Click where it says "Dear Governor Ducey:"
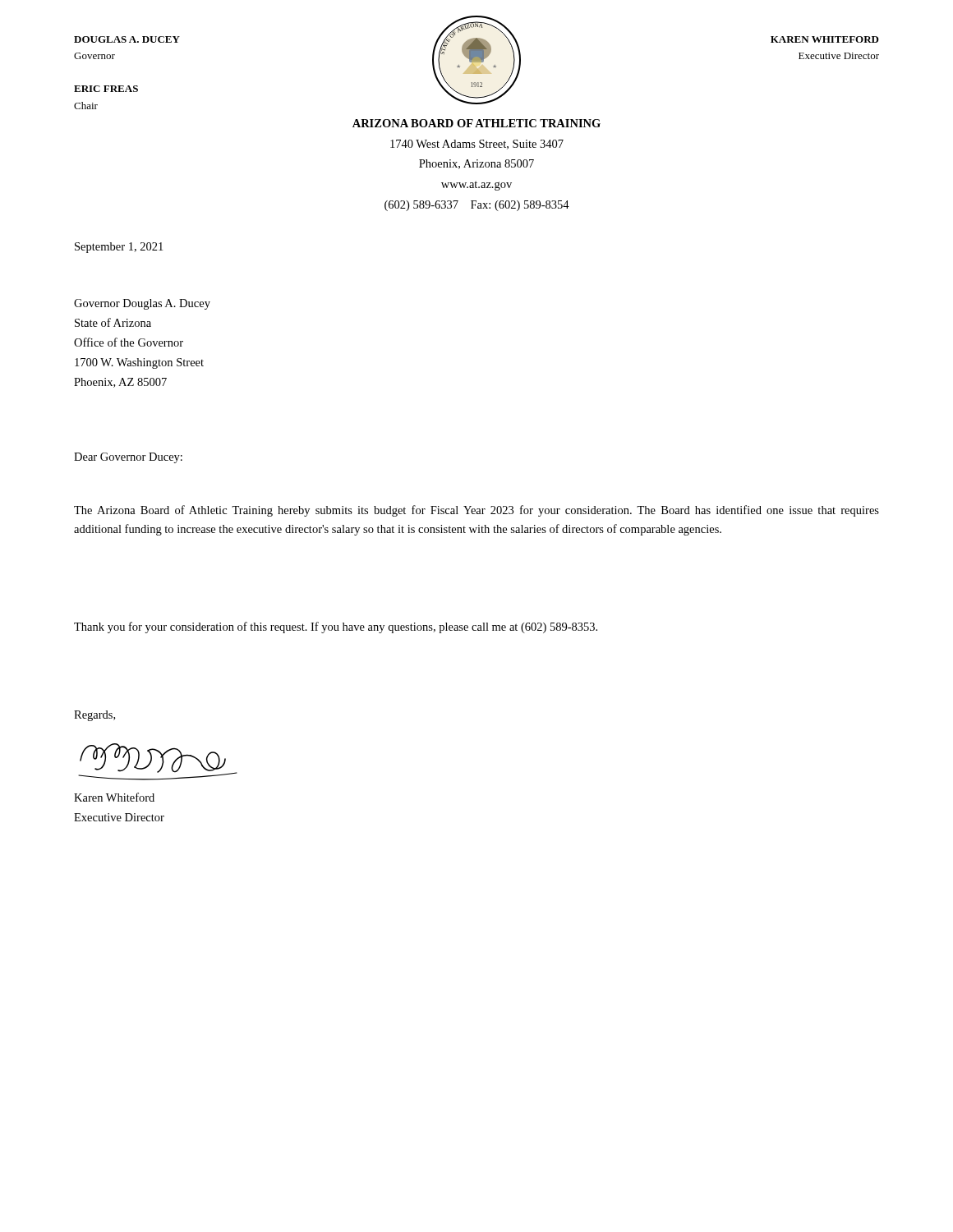This screenshot has width=953, height=1232. click(x=129, y=457)
